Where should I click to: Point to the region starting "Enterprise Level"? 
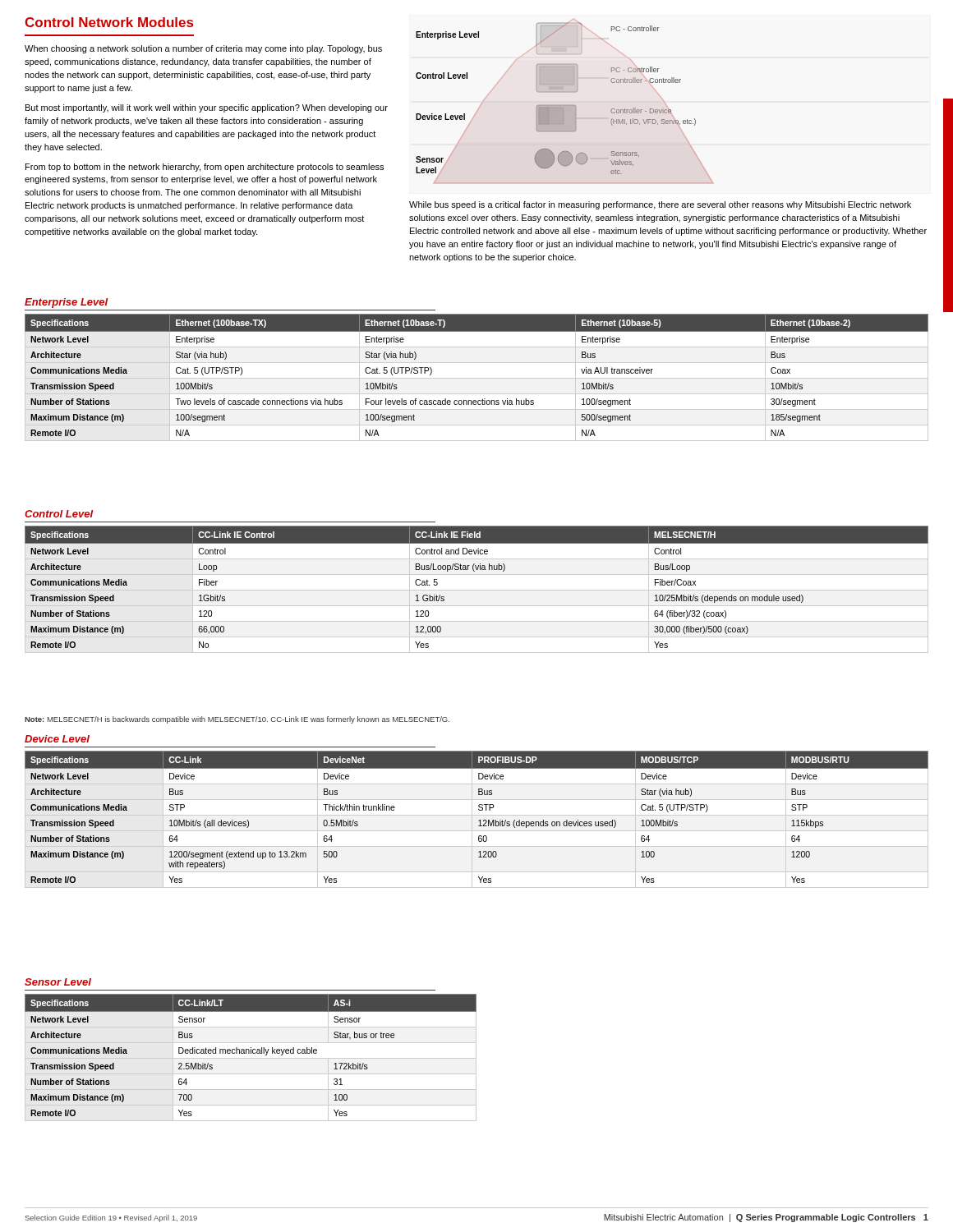point(230,303)
